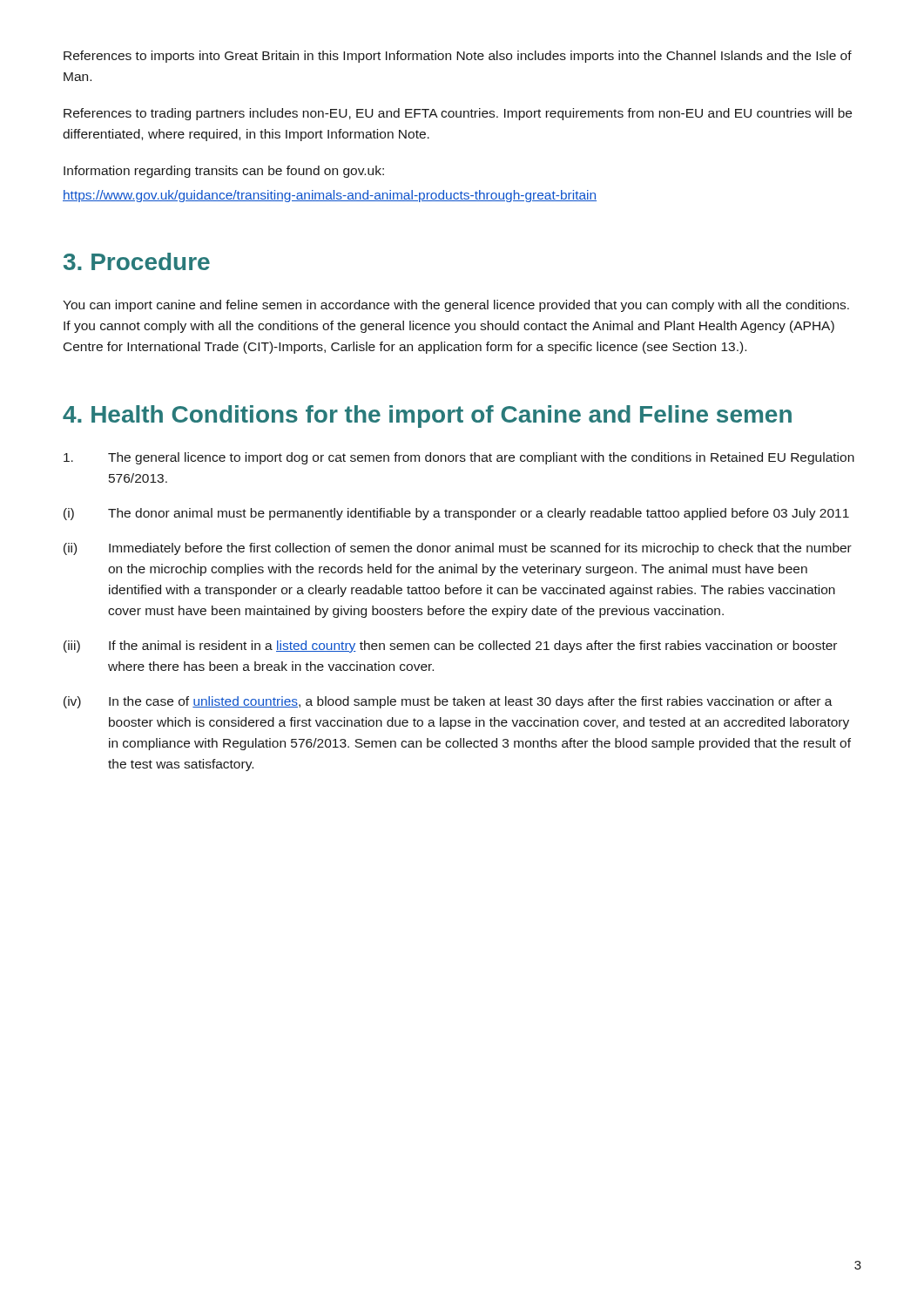Select the passage starting "4. Health Conditions for the import of Canine"

428,414
